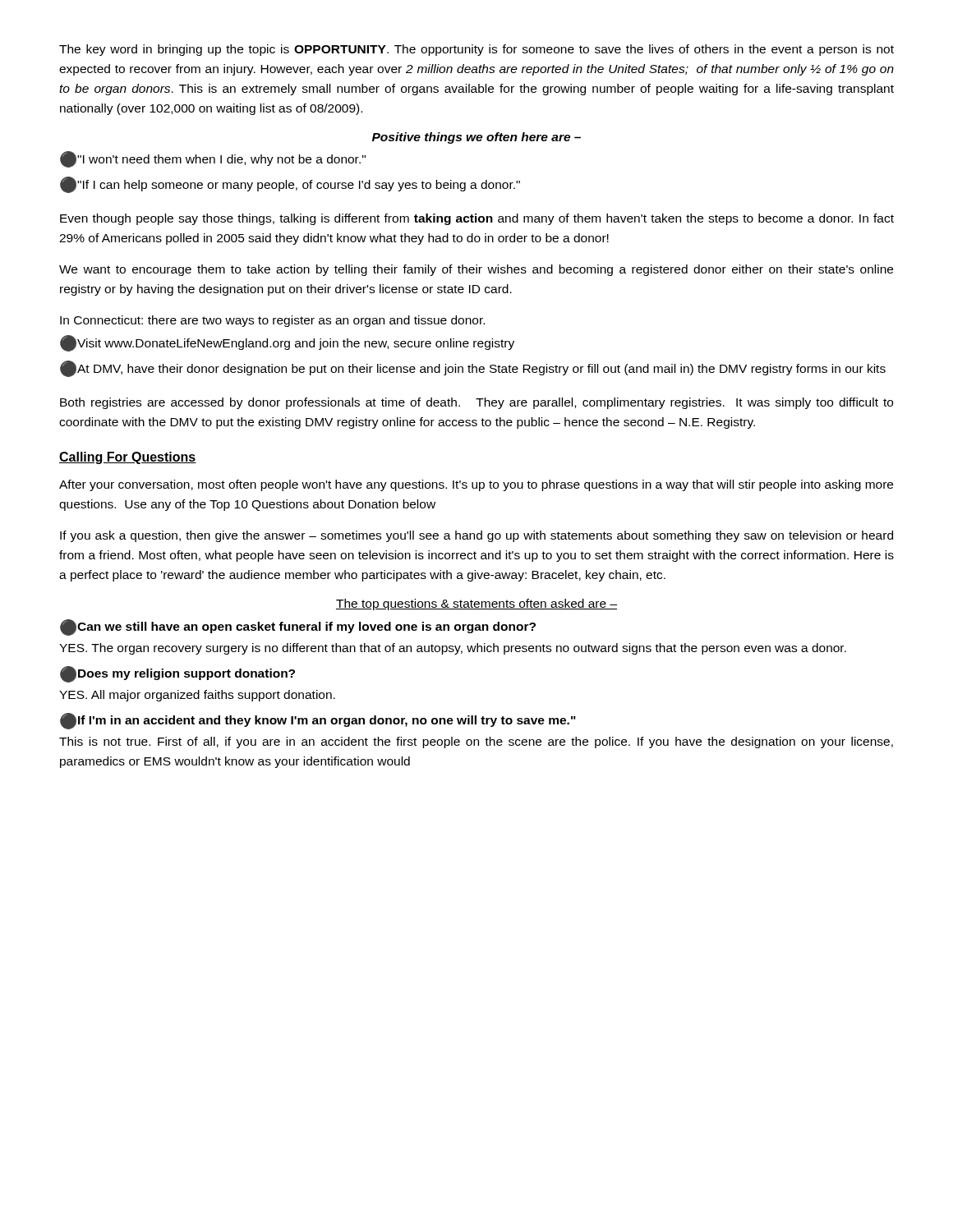The height and width of the screenshot is (1232, 953).
Task: Find the region starting "This is not true. First of all, if"
Action: pyautogui.click(x=476, y=751)
